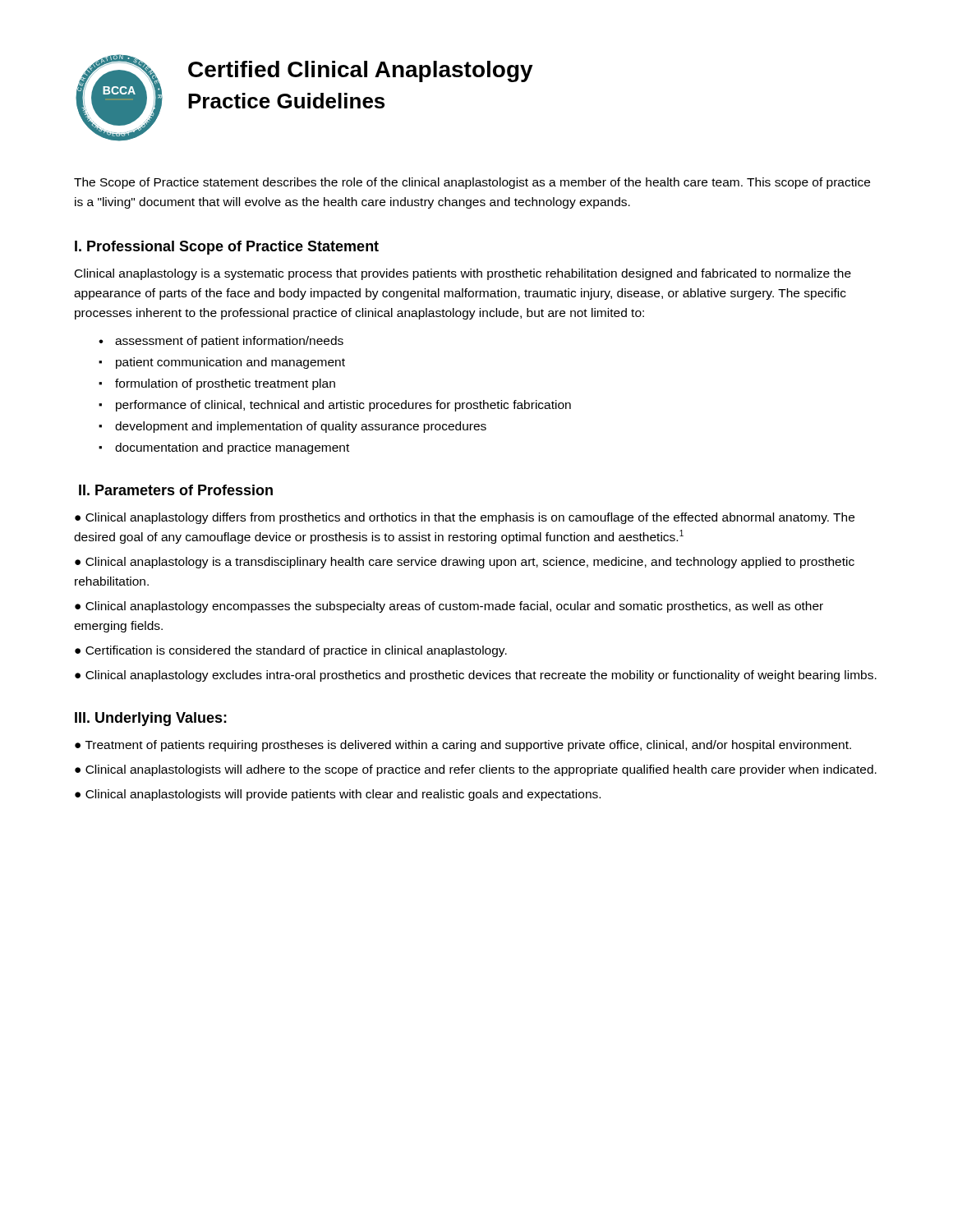Point to the element starting "development and implementation of"
Screen dimensions: 1232x953
[x=301, y=426]
